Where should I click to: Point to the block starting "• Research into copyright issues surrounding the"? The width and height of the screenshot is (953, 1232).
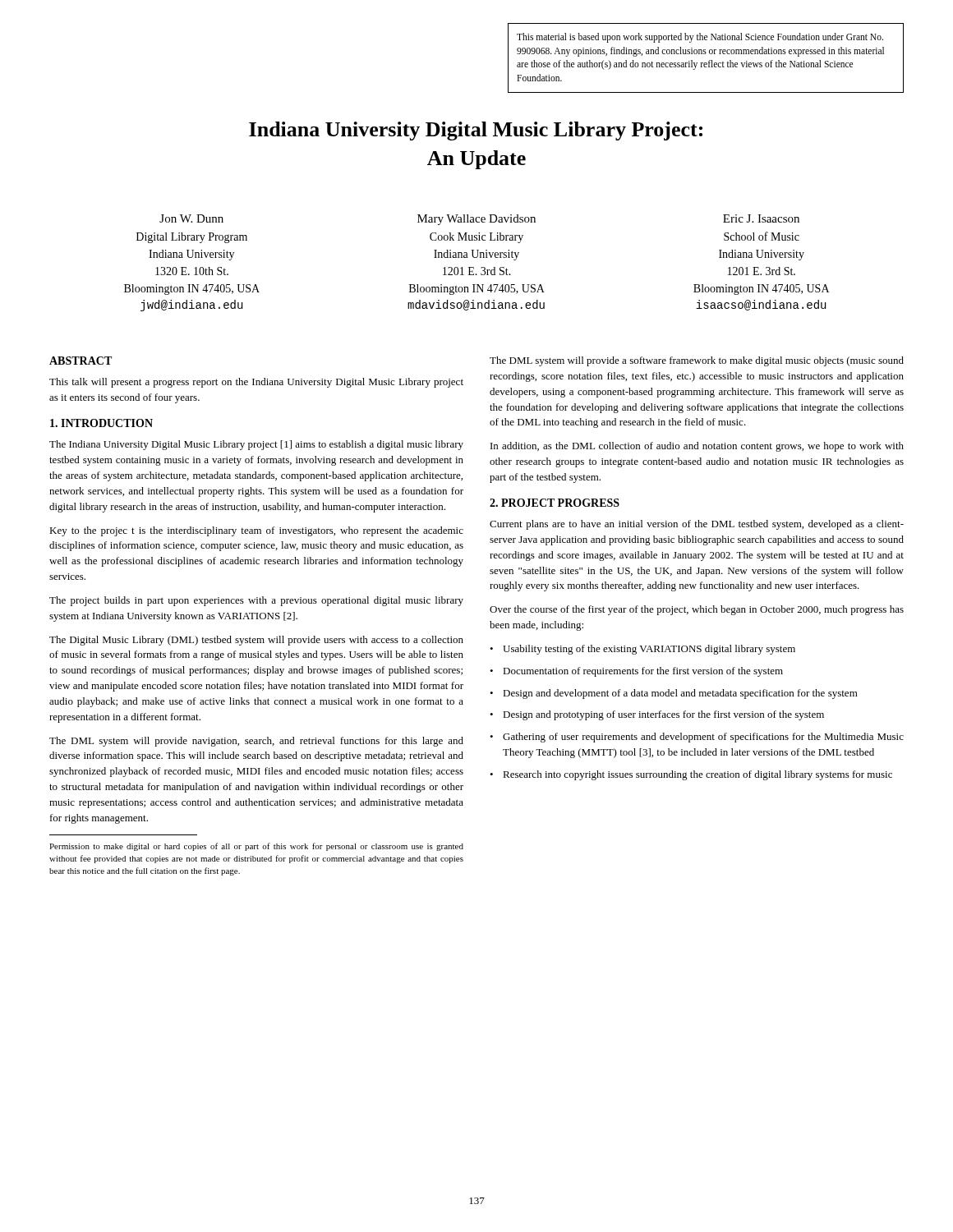click(691, 775)
